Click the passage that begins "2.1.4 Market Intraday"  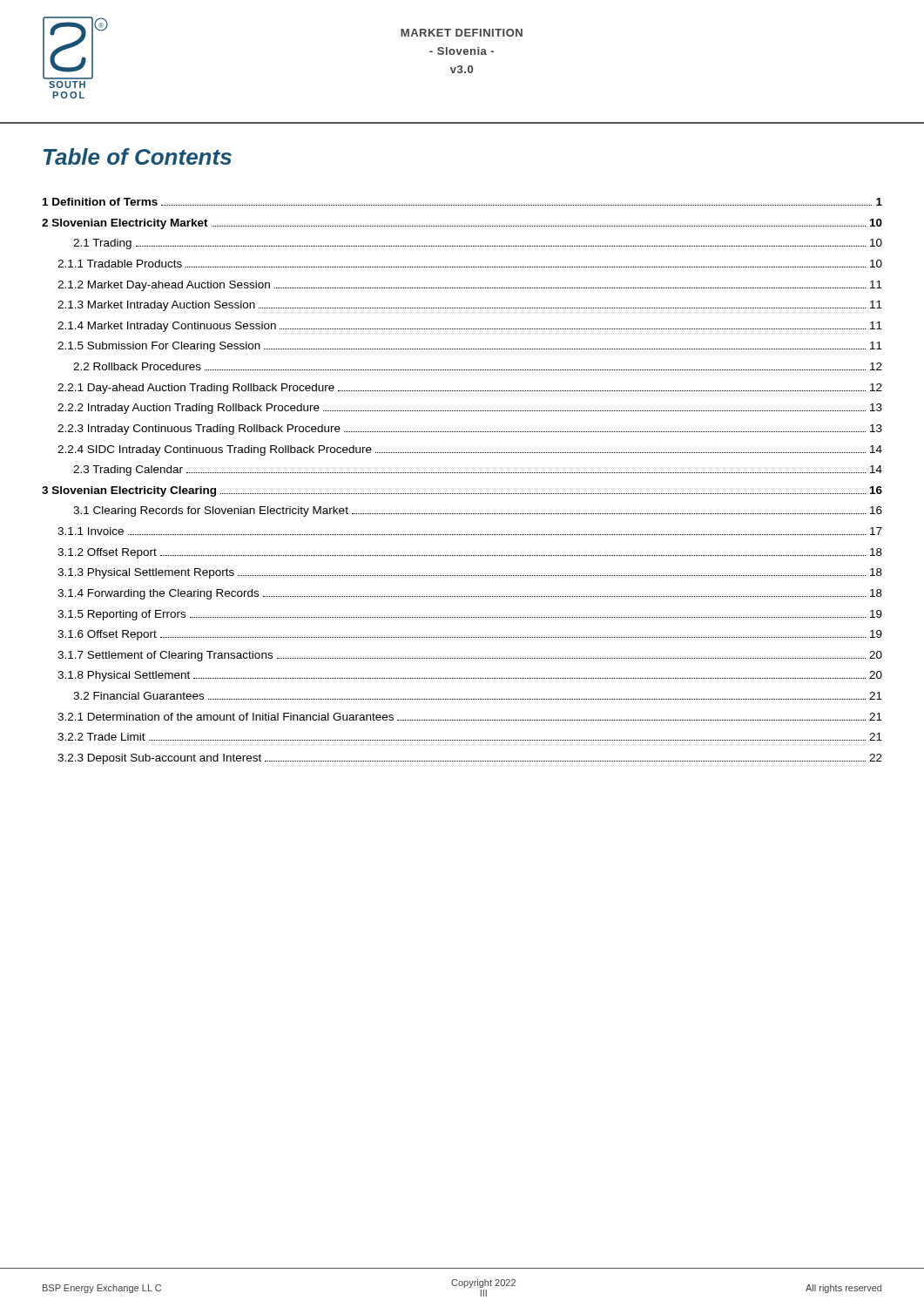click(x=470, y=326)
